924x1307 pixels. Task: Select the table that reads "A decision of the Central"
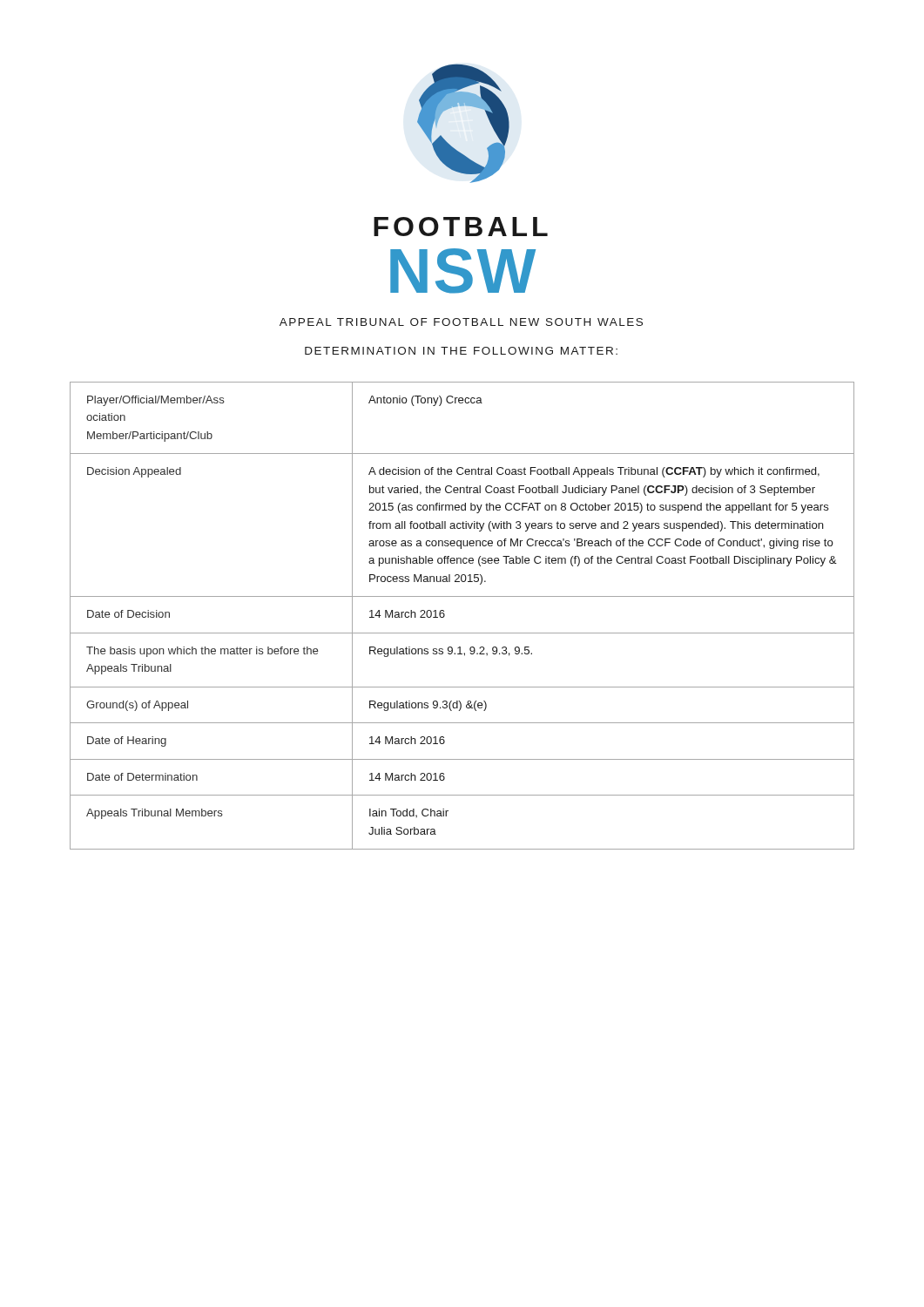pyautogui.click(x=462, y=616)
